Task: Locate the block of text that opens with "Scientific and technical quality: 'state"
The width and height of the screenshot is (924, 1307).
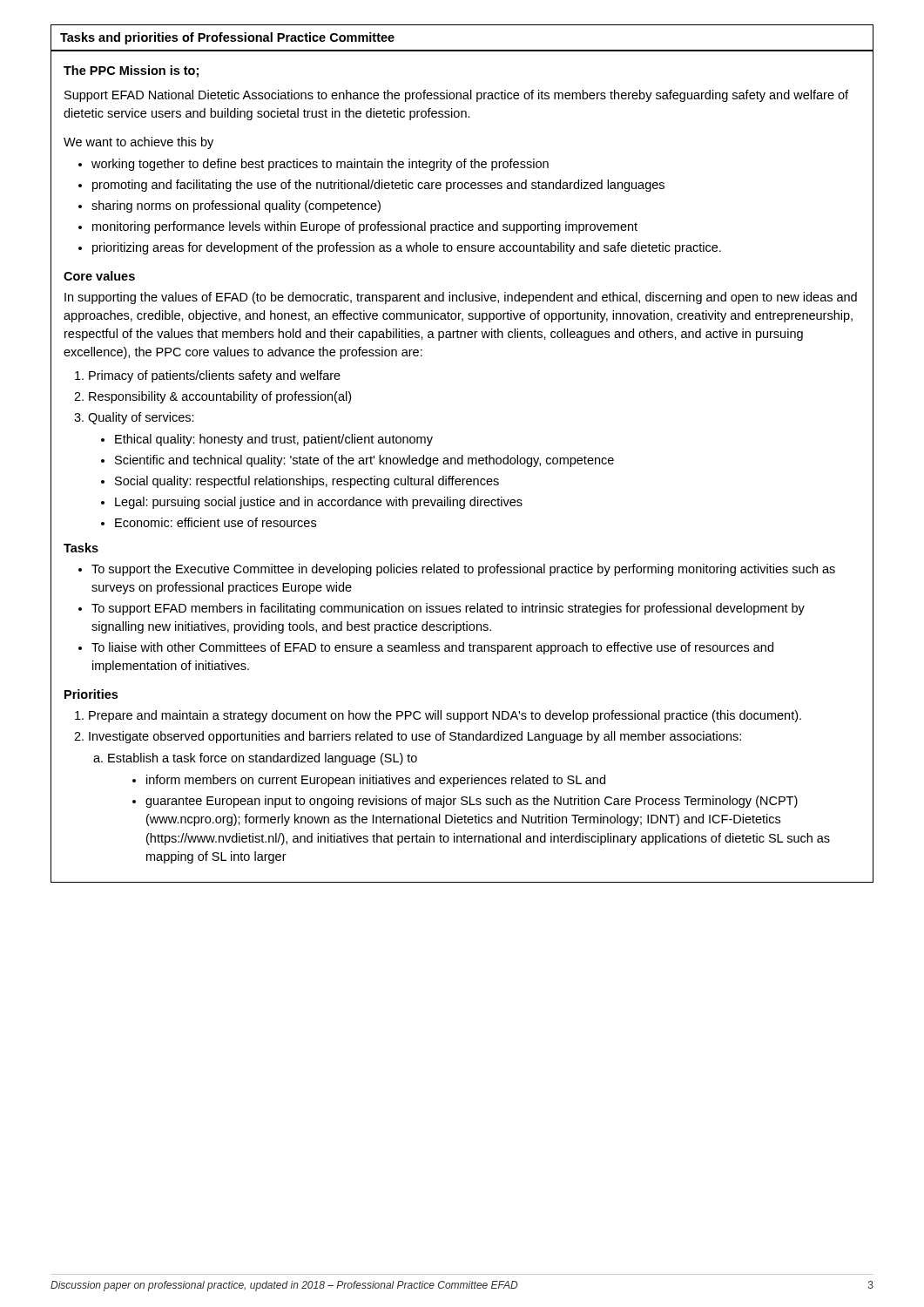Action: 364,460
